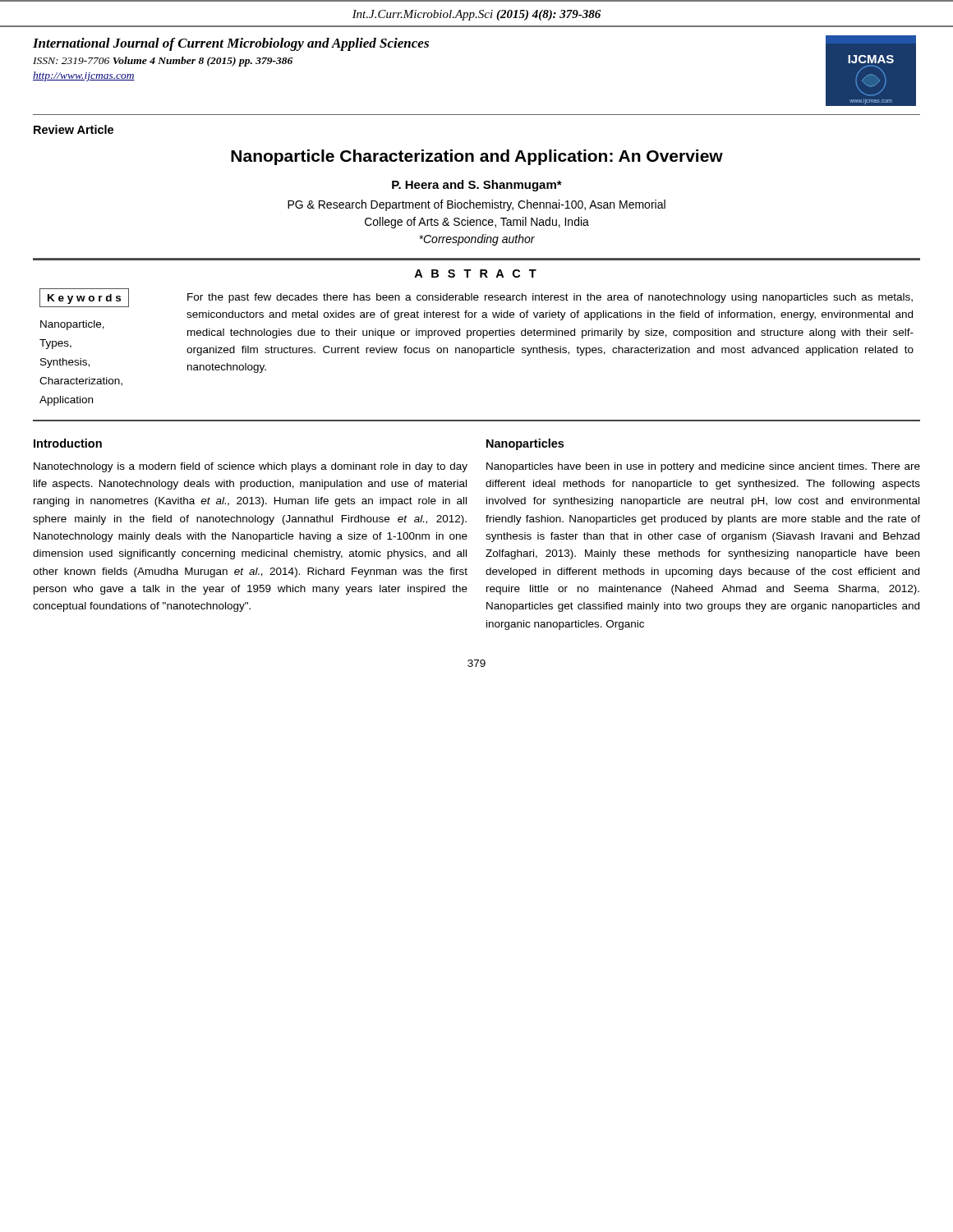Point to the block starting "A B S T"
The height and width of the screenshot is (1232, 953).
coord(476,340)
